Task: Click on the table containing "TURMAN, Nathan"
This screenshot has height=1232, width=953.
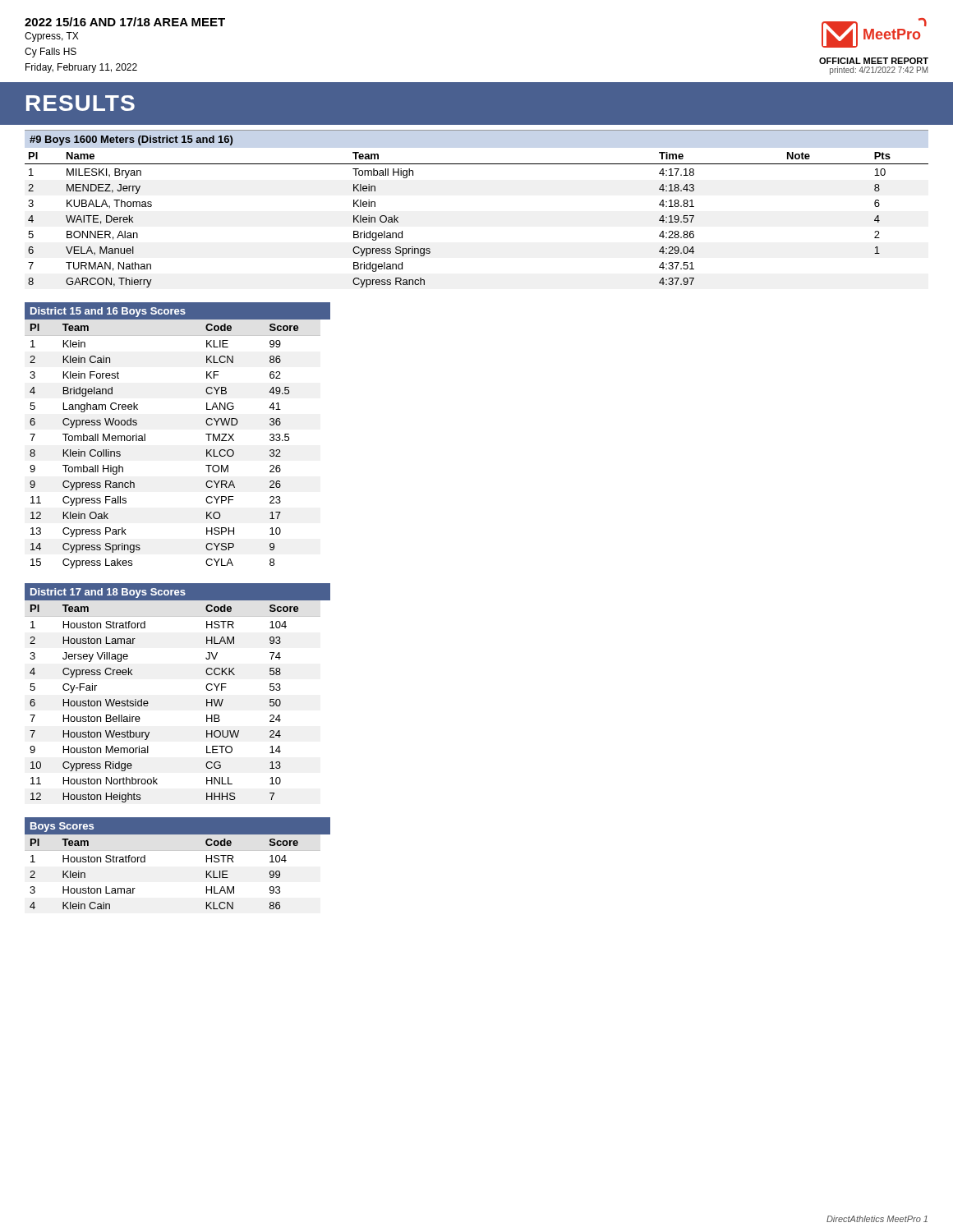Action: [476, 218]
